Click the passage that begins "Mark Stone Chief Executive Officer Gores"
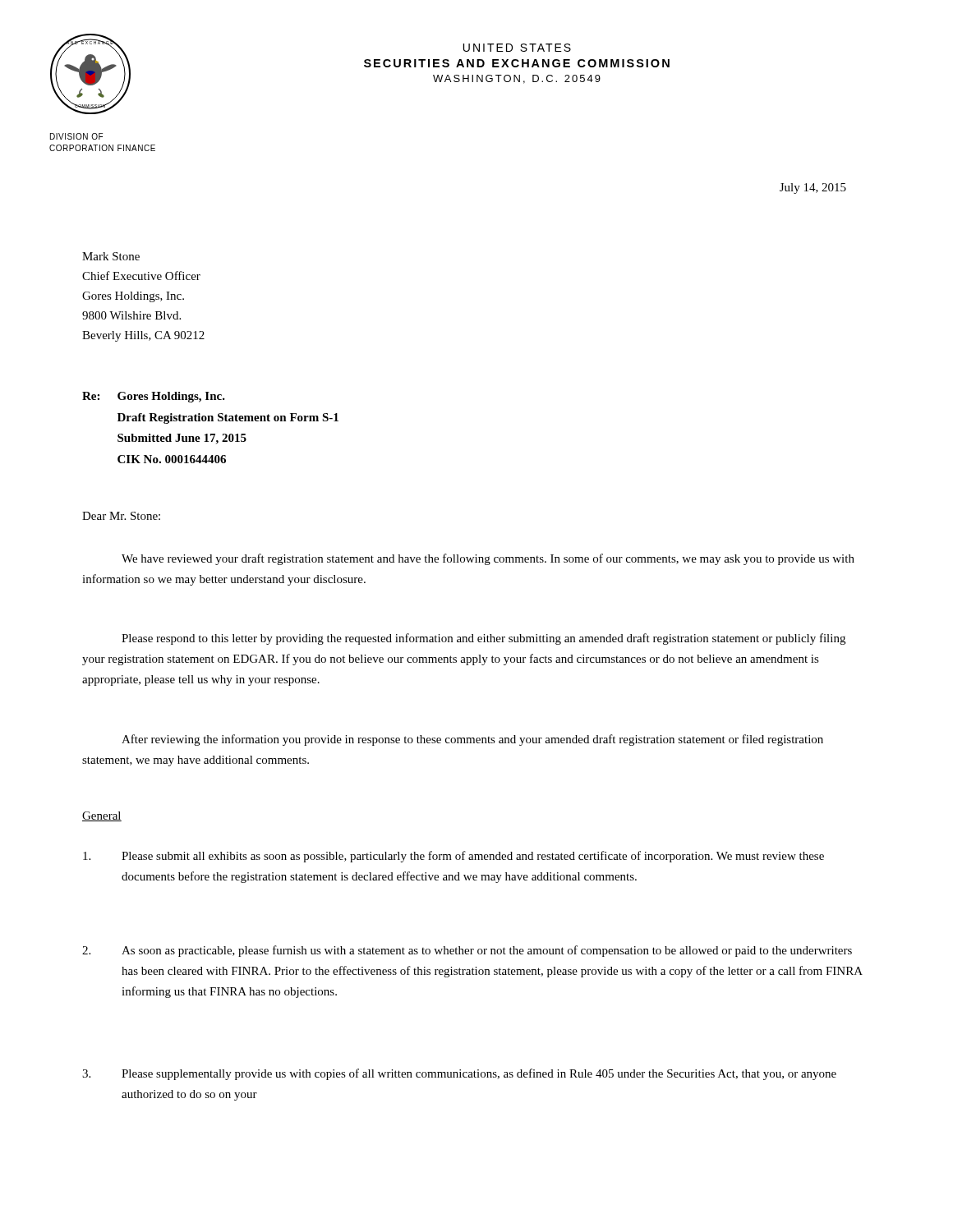 click(x=143, y=296)
